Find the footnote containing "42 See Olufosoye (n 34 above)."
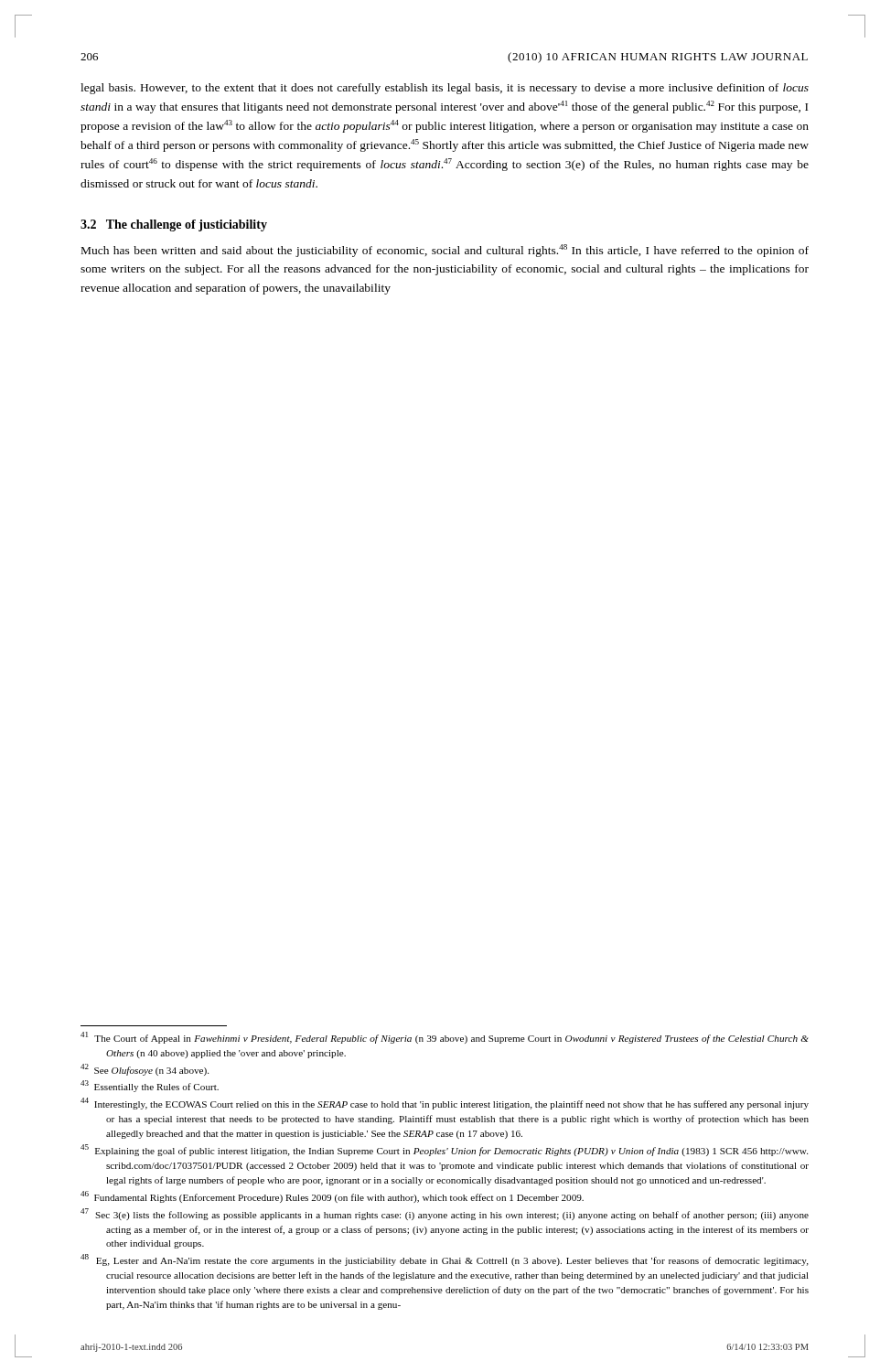The height and width of the screenshot is (1372, 880). tap(145, 1069)
